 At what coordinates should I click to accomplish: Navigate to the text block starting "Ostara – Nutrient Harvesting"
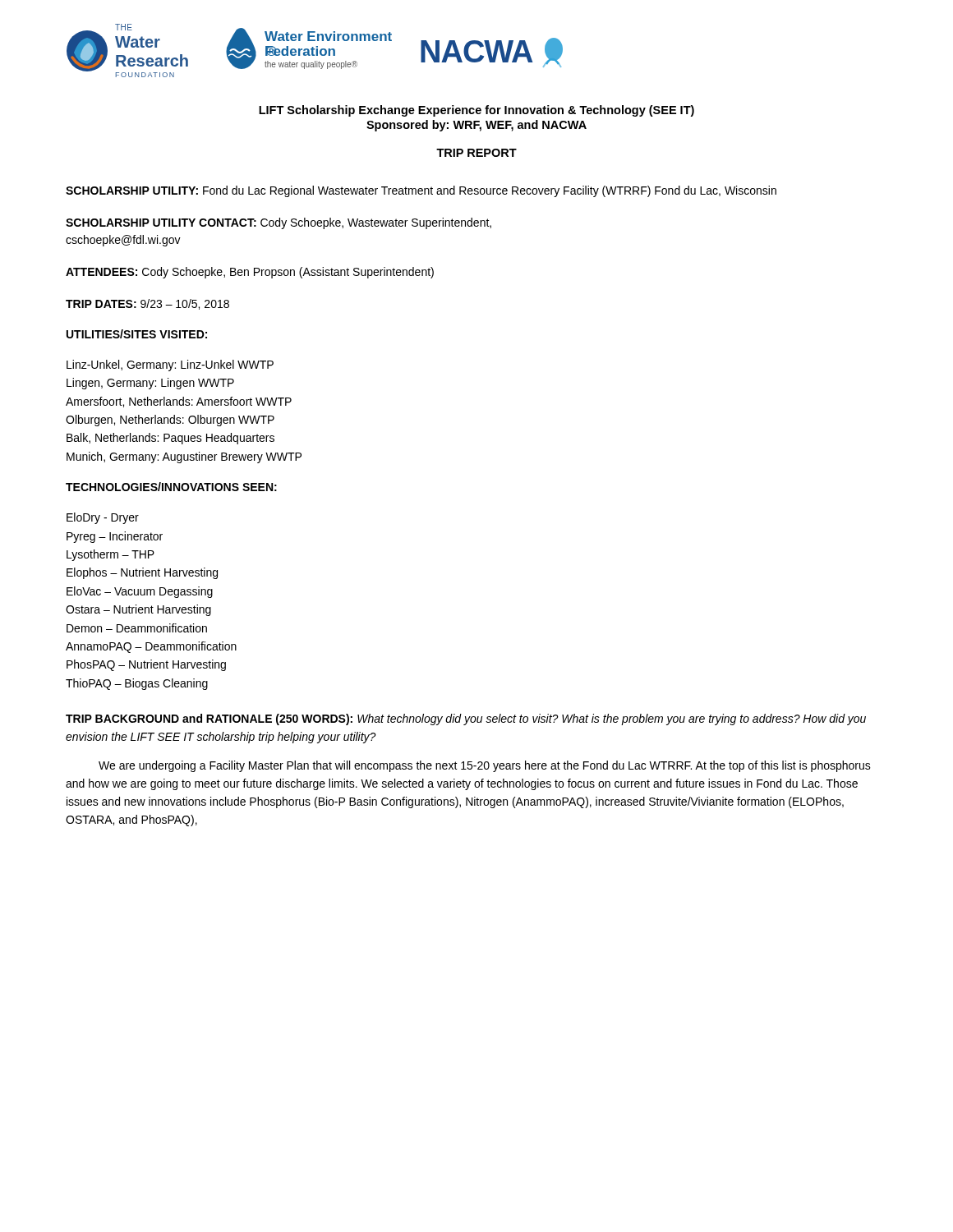[x=139, y=610]
